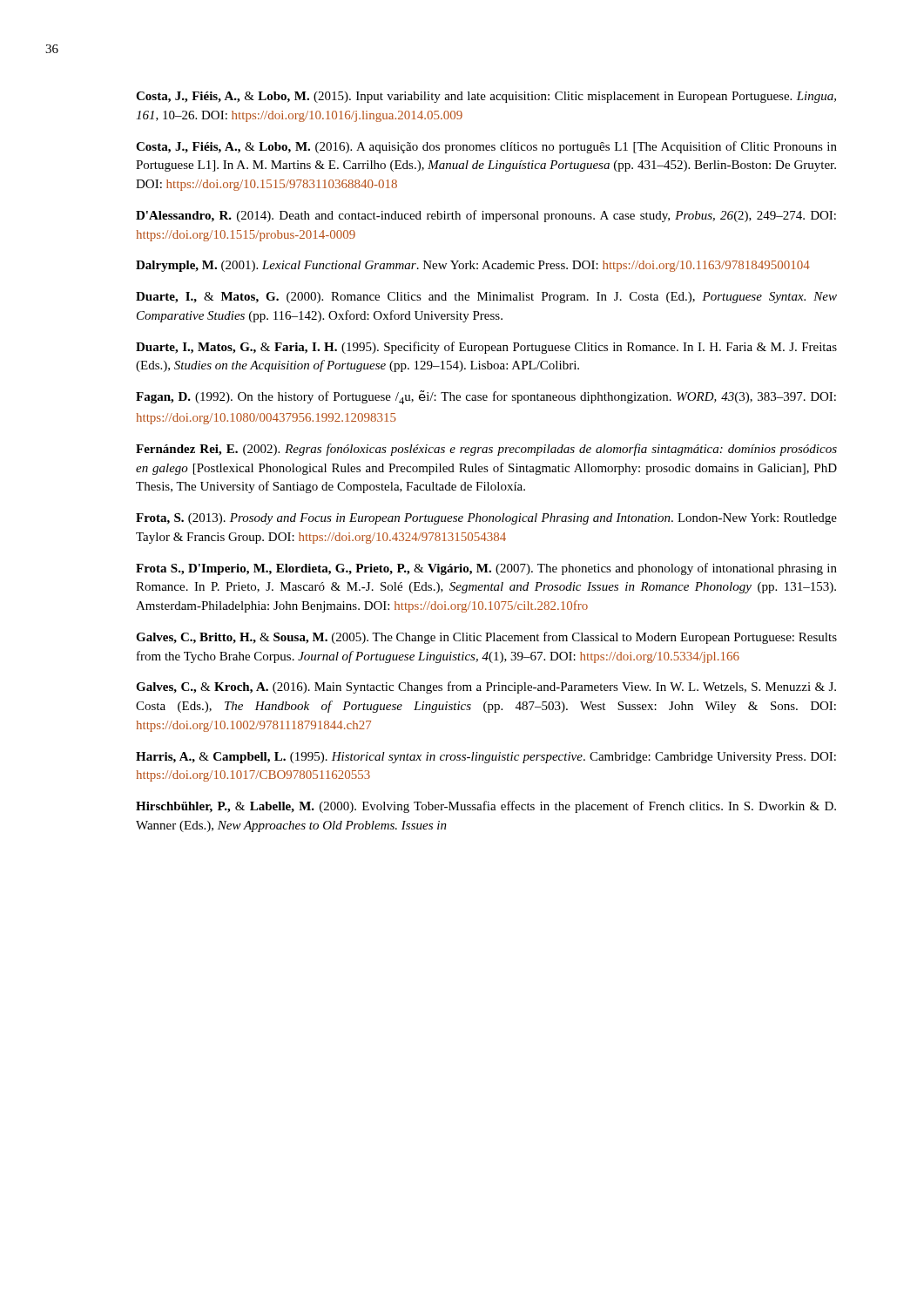
Task: Navigate to the region starting "Dalrymple, M. (2001)."
Action: pos(473,265)
